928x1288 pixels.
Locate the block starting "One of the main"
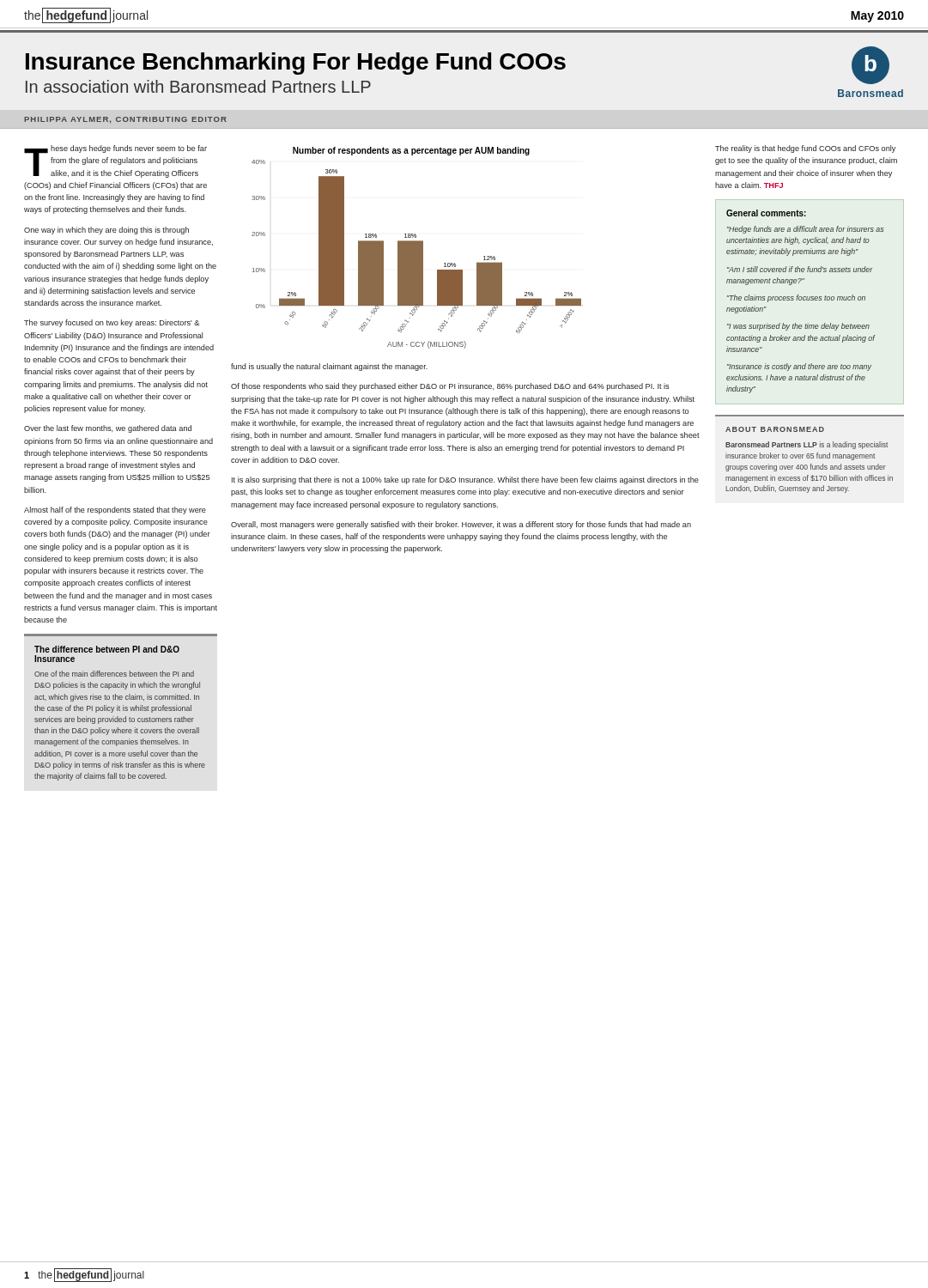coord(120,725)
